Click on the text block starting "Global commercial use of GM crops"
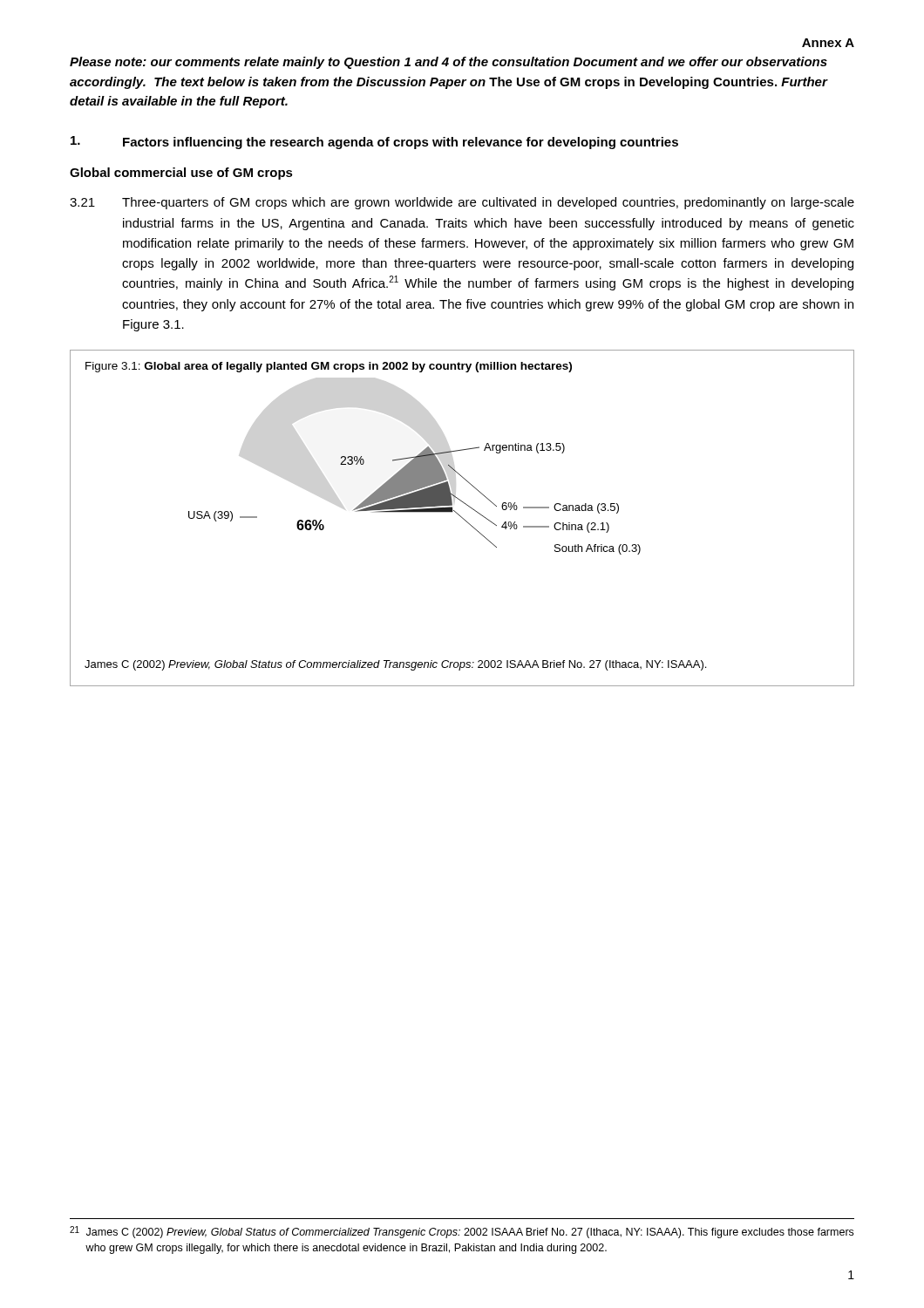This screenshot has height=1308, width=924. tap(181, 172)
